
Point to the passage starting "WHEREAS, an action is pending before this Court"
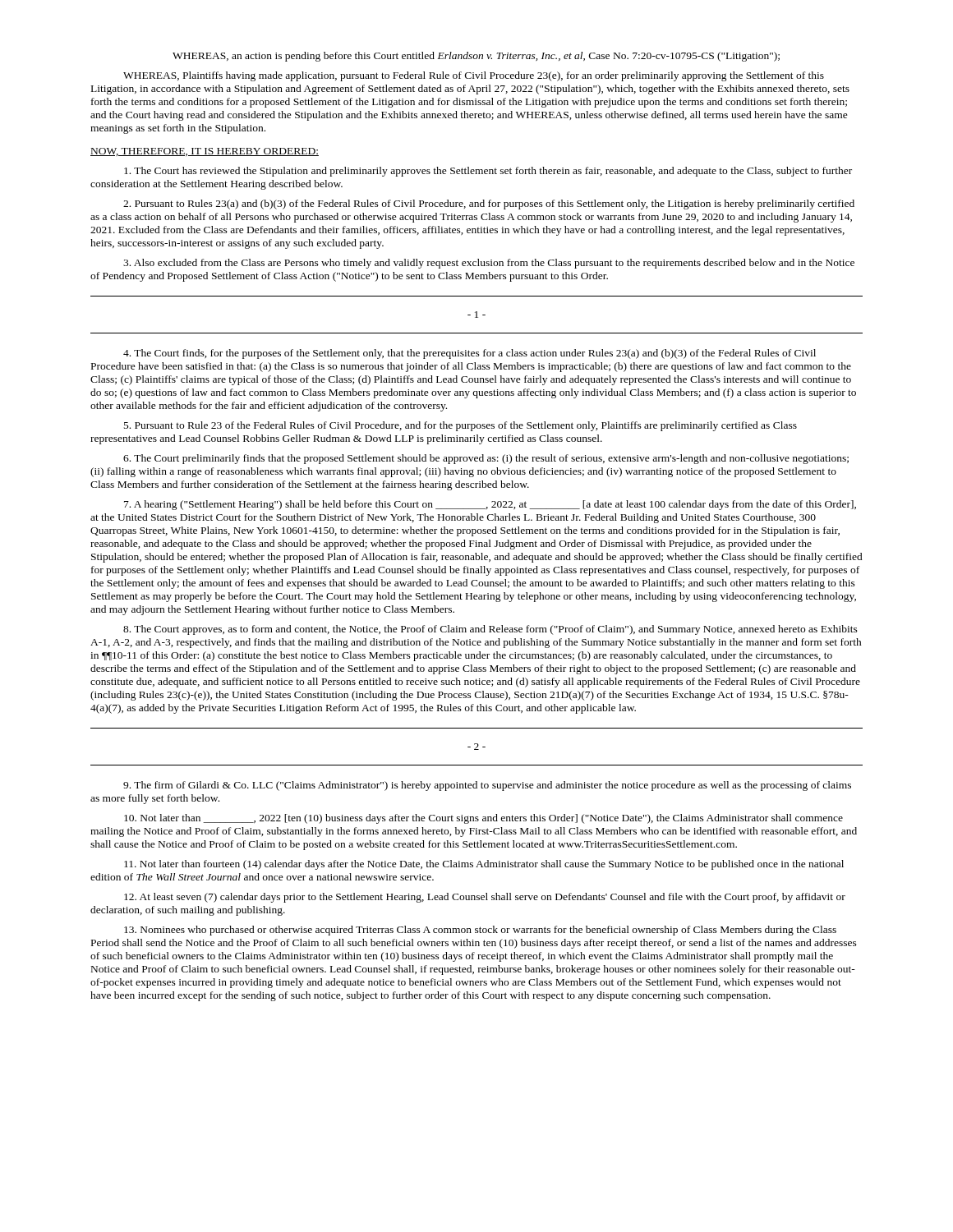476,55
